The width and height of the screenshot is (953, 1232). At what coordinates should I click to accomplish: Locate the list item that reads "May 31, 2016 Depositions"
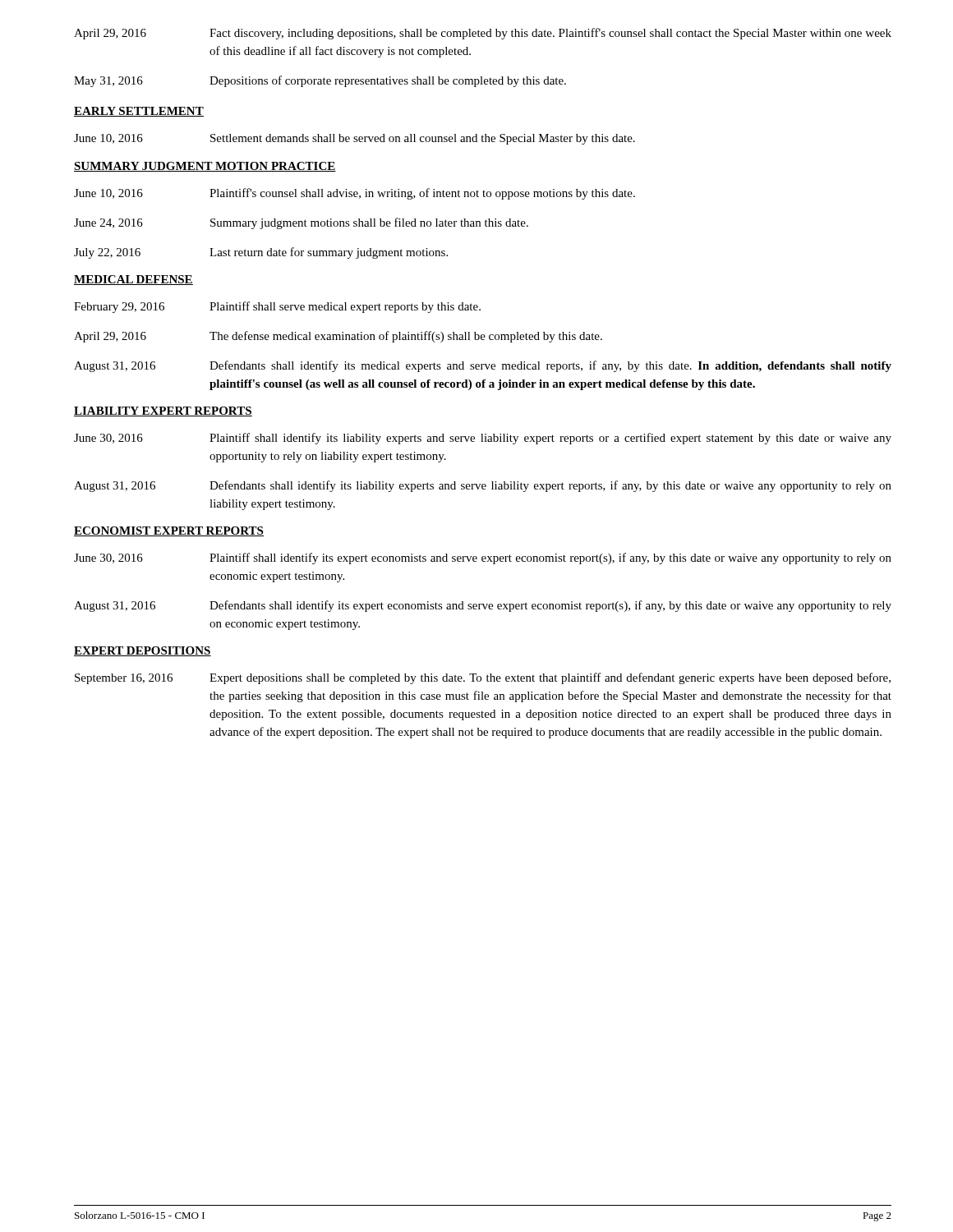(483, 81)
